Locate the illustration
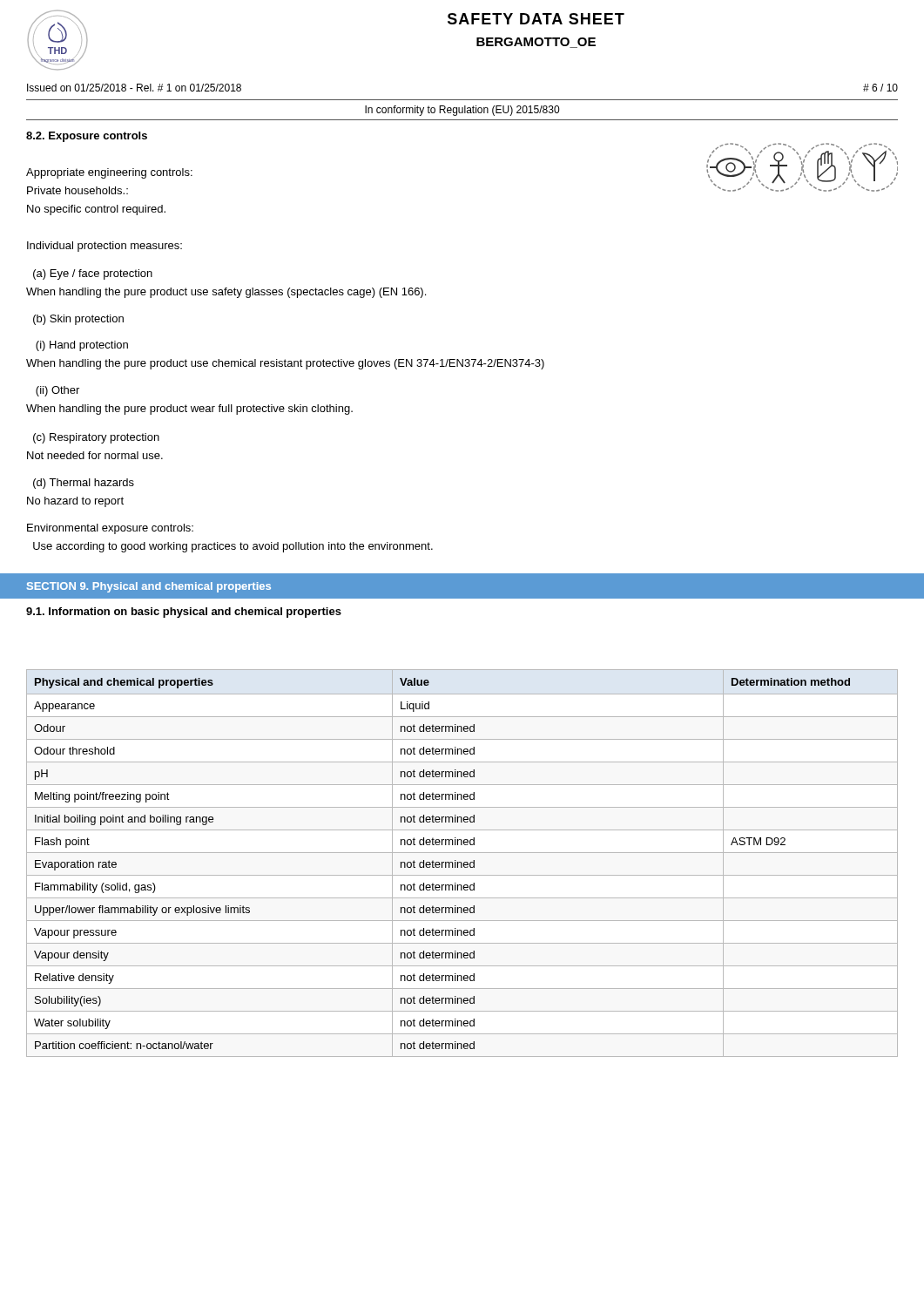The width and height of the screenshot is (924, 1307). [x=802, y=169]
